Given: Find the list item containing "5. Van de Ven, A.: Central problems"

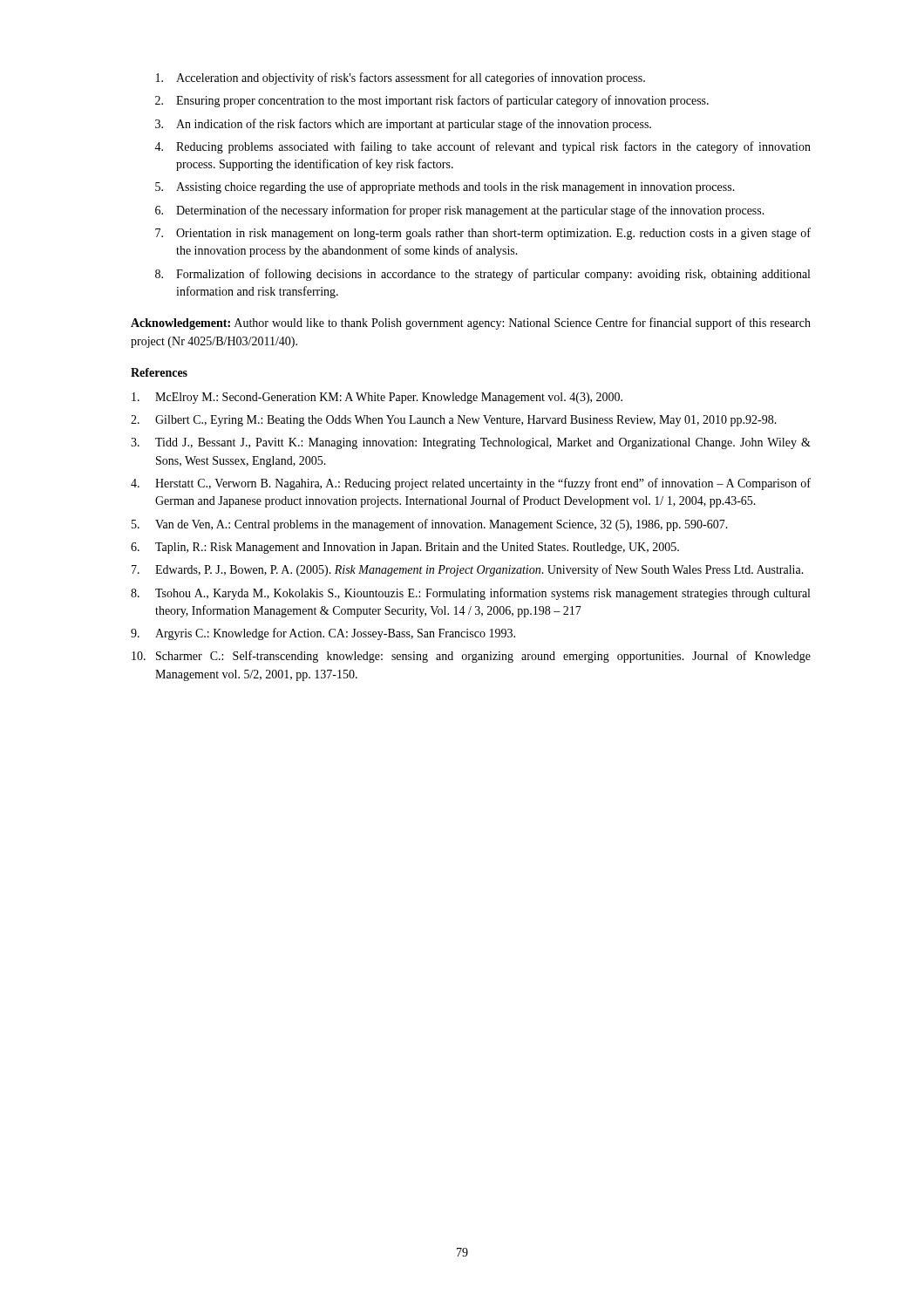Looking at the screenshot, I should click(471, 525).
